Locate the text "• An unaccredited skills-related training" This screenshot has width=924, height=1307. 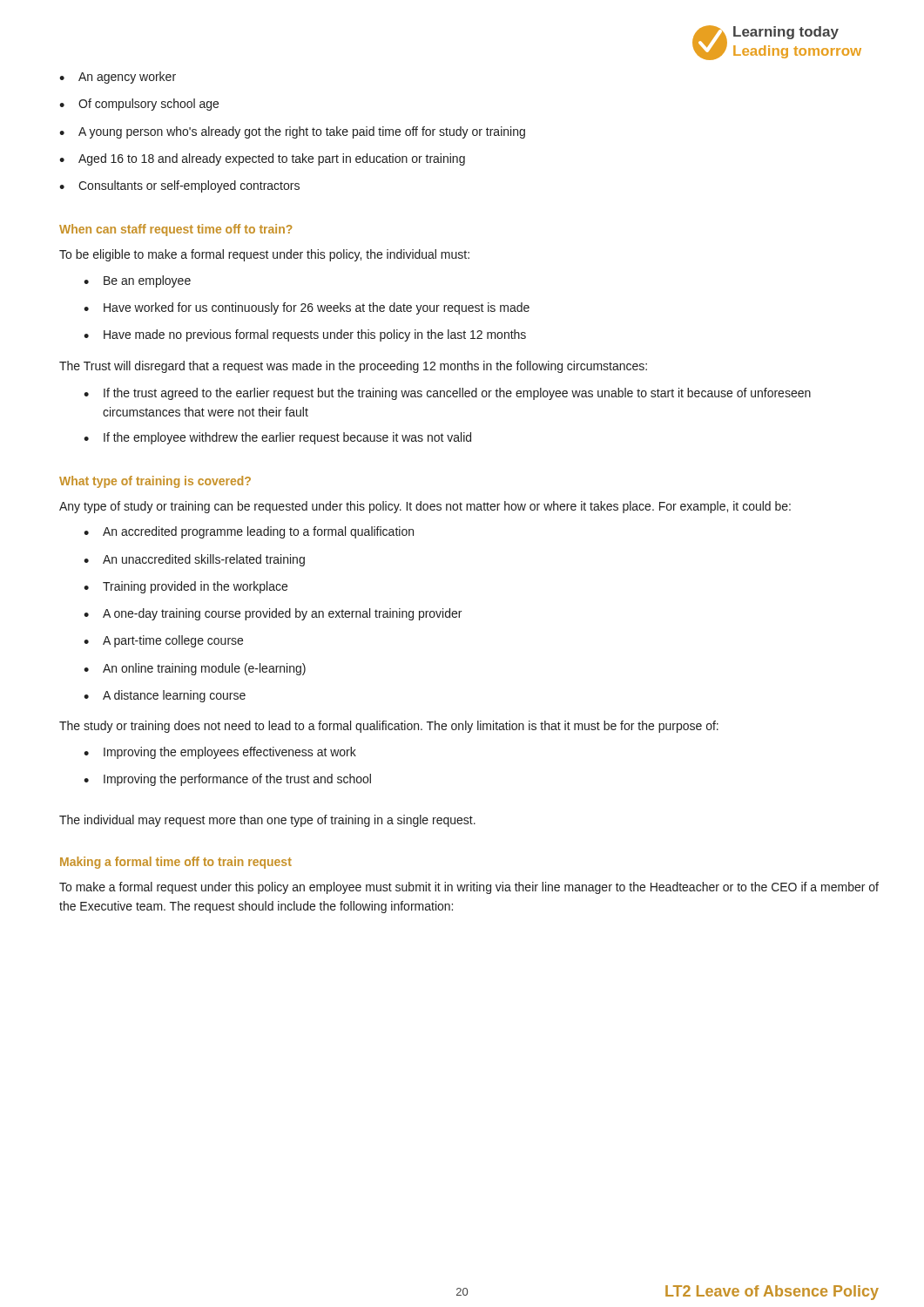point(195,561)
